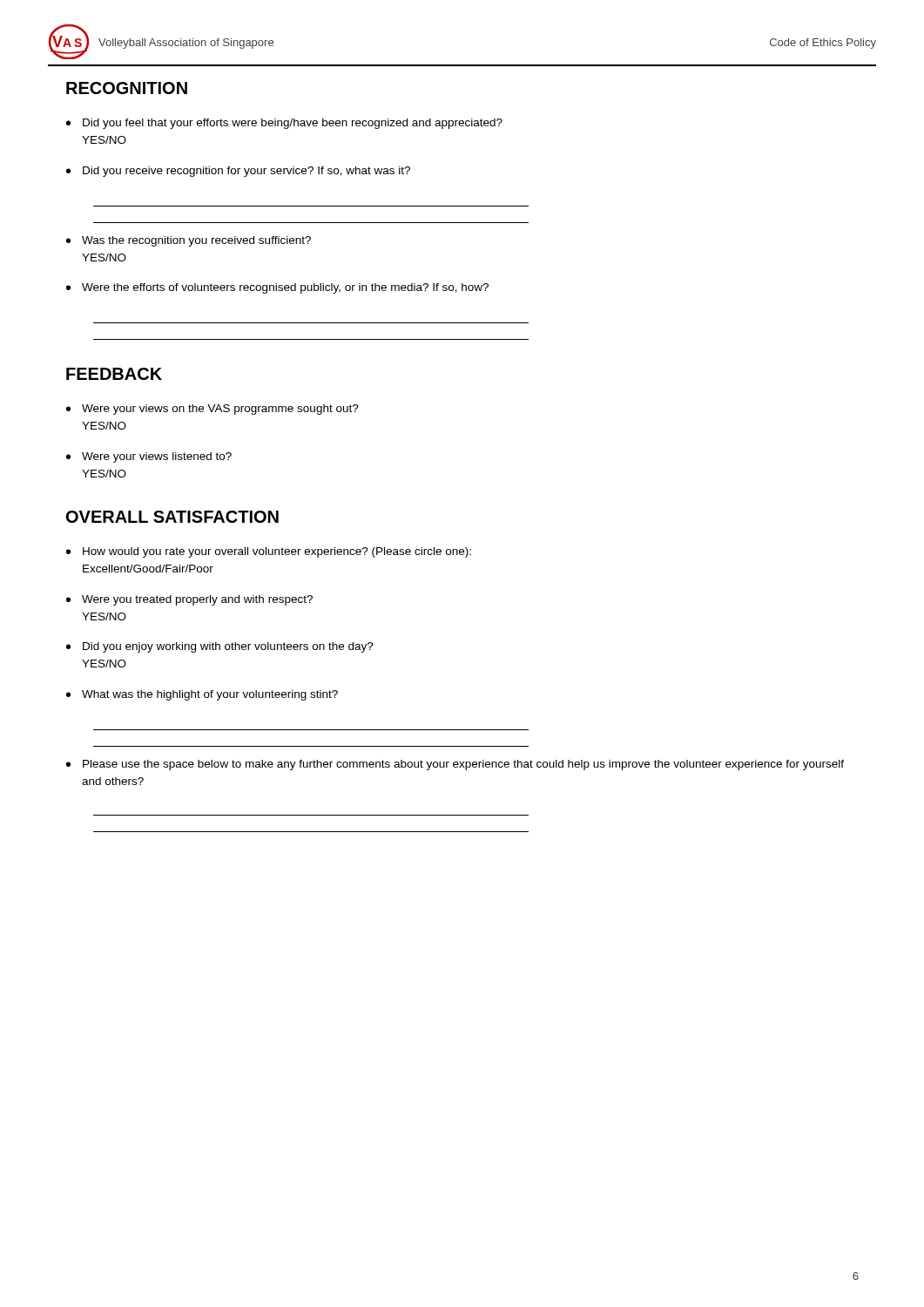The width and height of the screenshot is (924, 1307).
Task: Click on the block starting "• Please use the space below"
Action: 462,773
